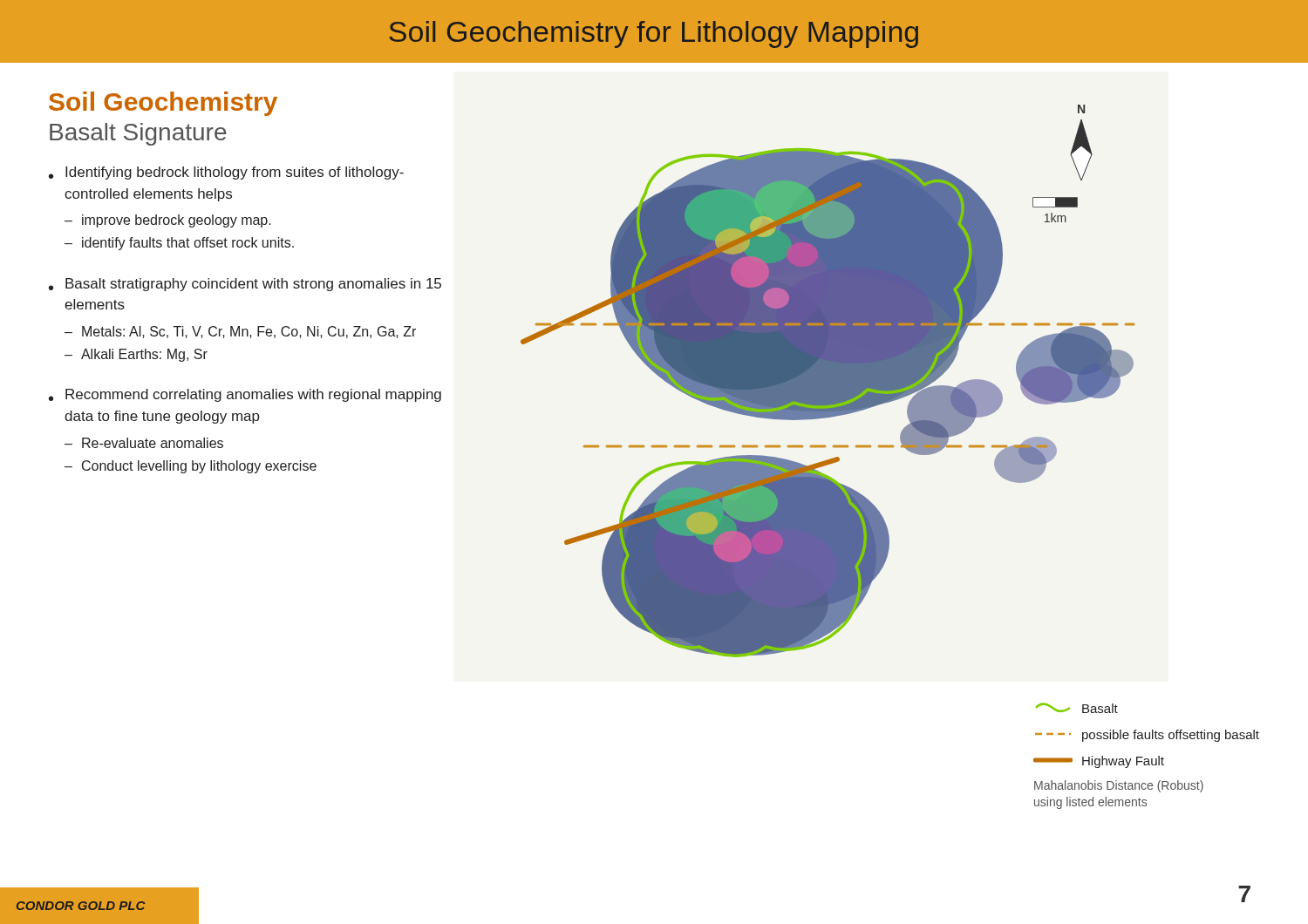This screenshot has width=1308, height=924.
Task: Click on the block starting "Soil Geochemistry Basalt Signature"
Action: pos(249,117)
